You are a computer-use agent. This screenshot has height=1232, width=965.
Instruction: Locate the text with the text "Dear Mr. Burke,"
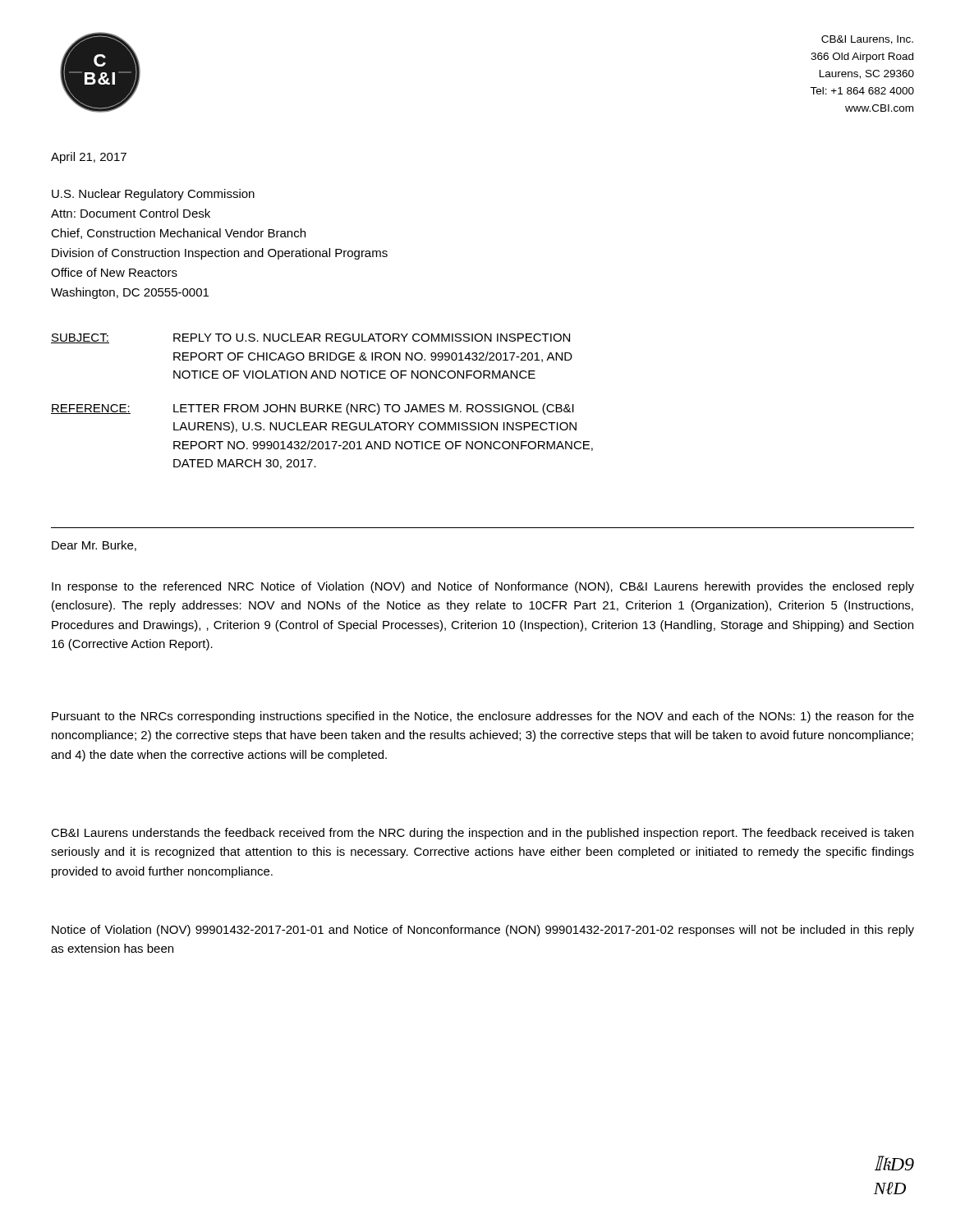pyautogui.click(x=94, y=545)
